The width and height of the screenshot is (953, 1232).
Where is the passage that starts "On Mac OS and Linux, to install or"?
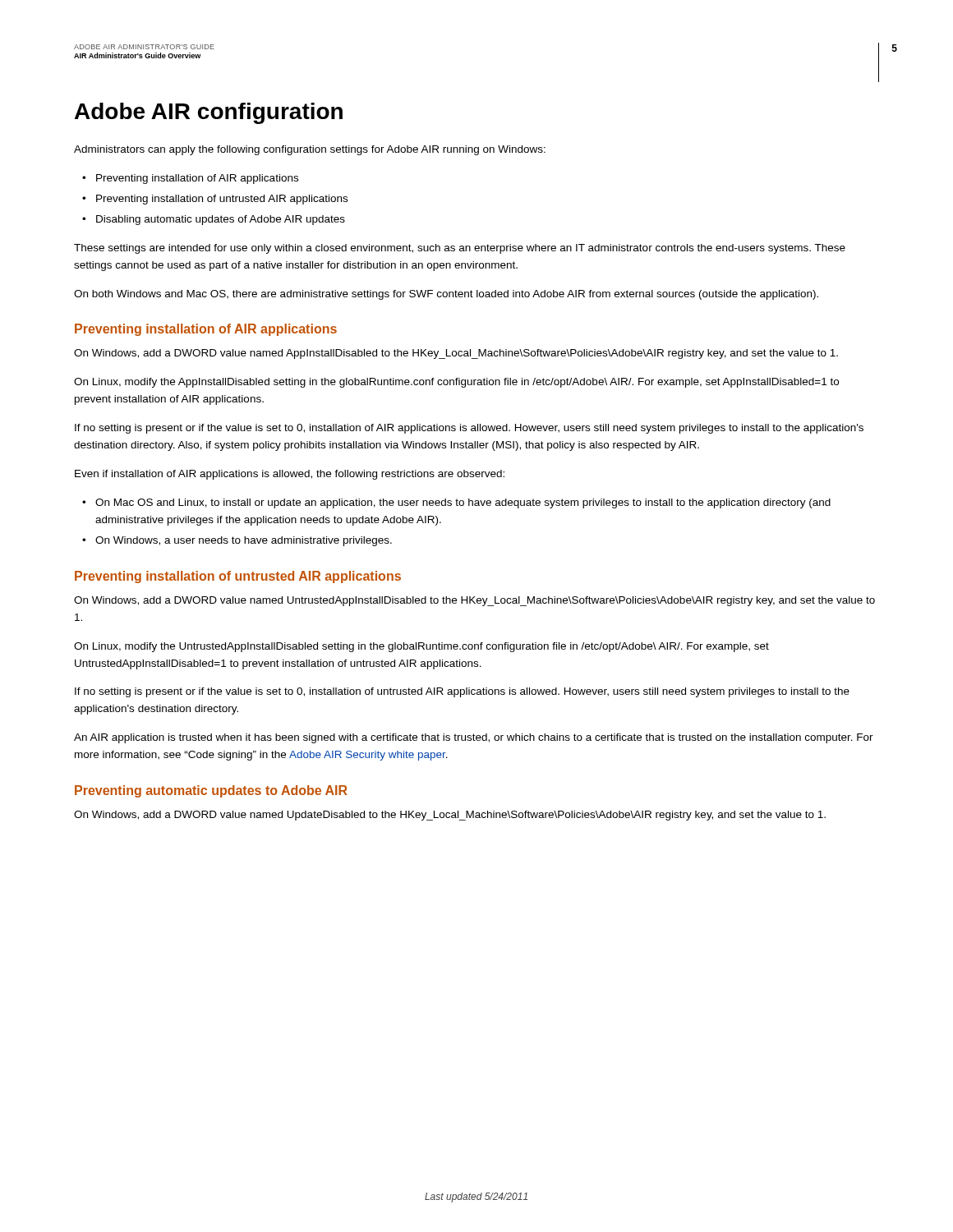point(463,511)
